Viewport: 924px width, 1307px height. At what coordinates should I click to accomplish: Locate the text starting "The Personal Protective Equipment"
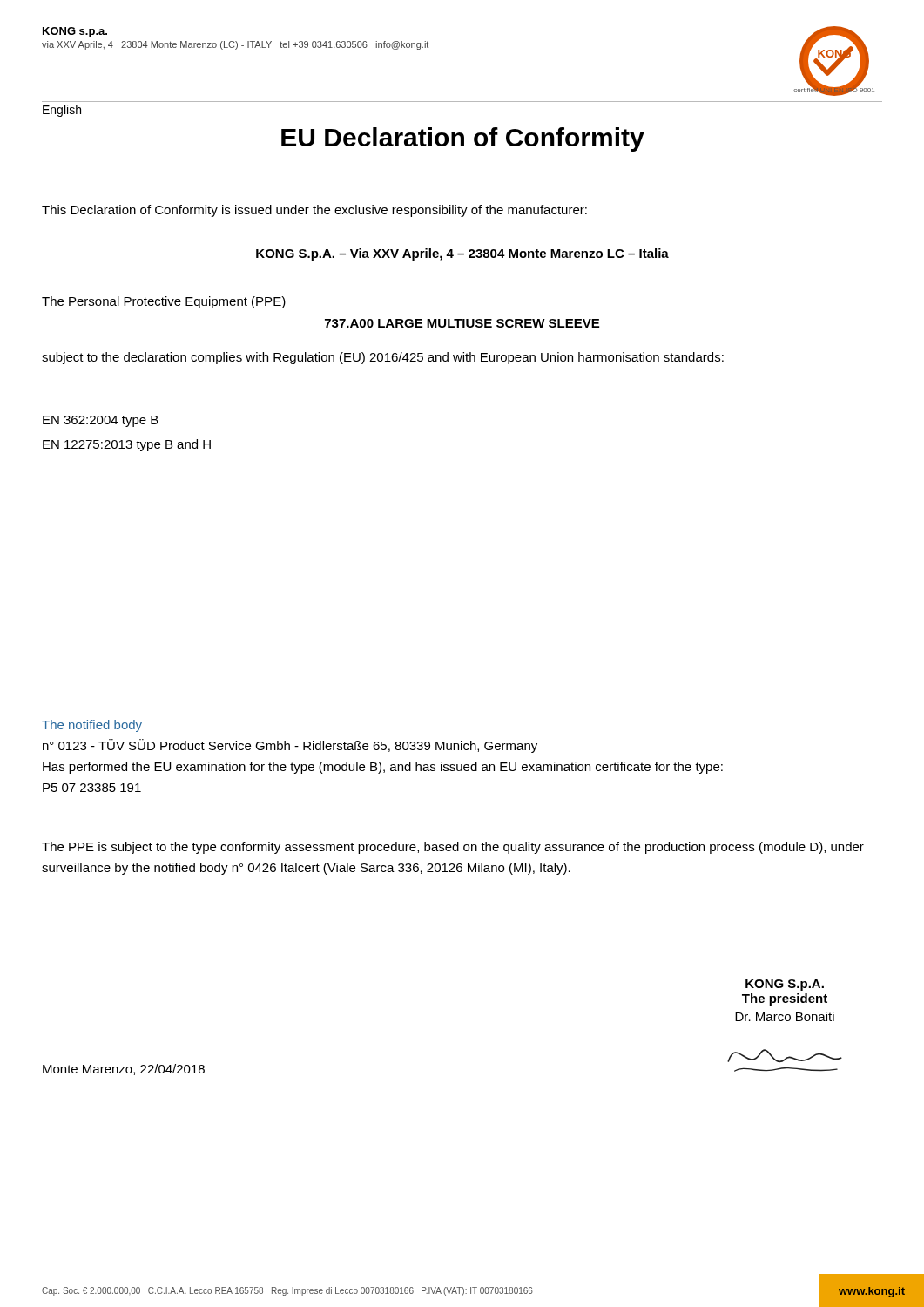(x=164, y=301)
